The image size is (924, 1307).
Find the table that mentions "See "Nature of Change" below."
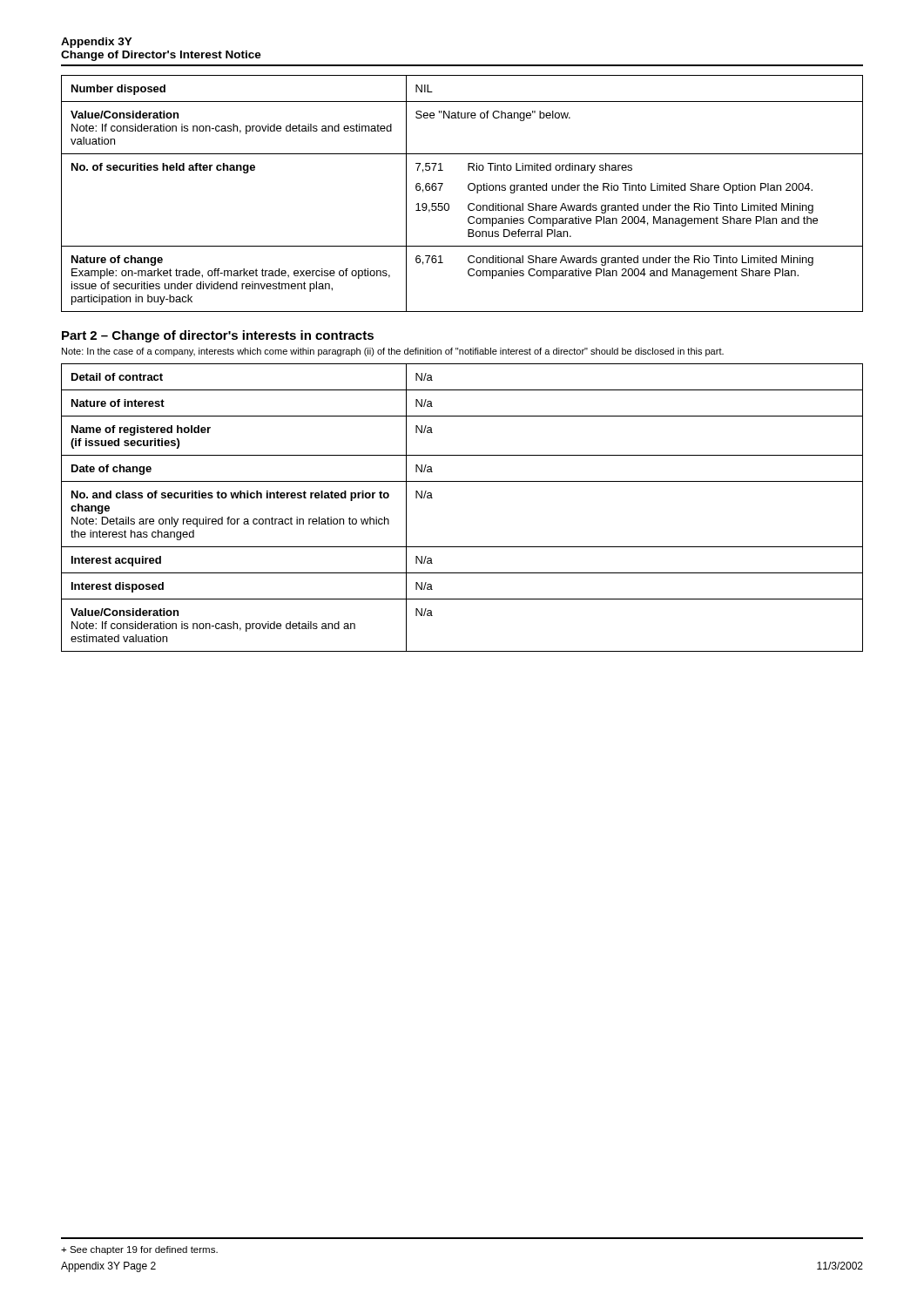click(x=462, y=193)
